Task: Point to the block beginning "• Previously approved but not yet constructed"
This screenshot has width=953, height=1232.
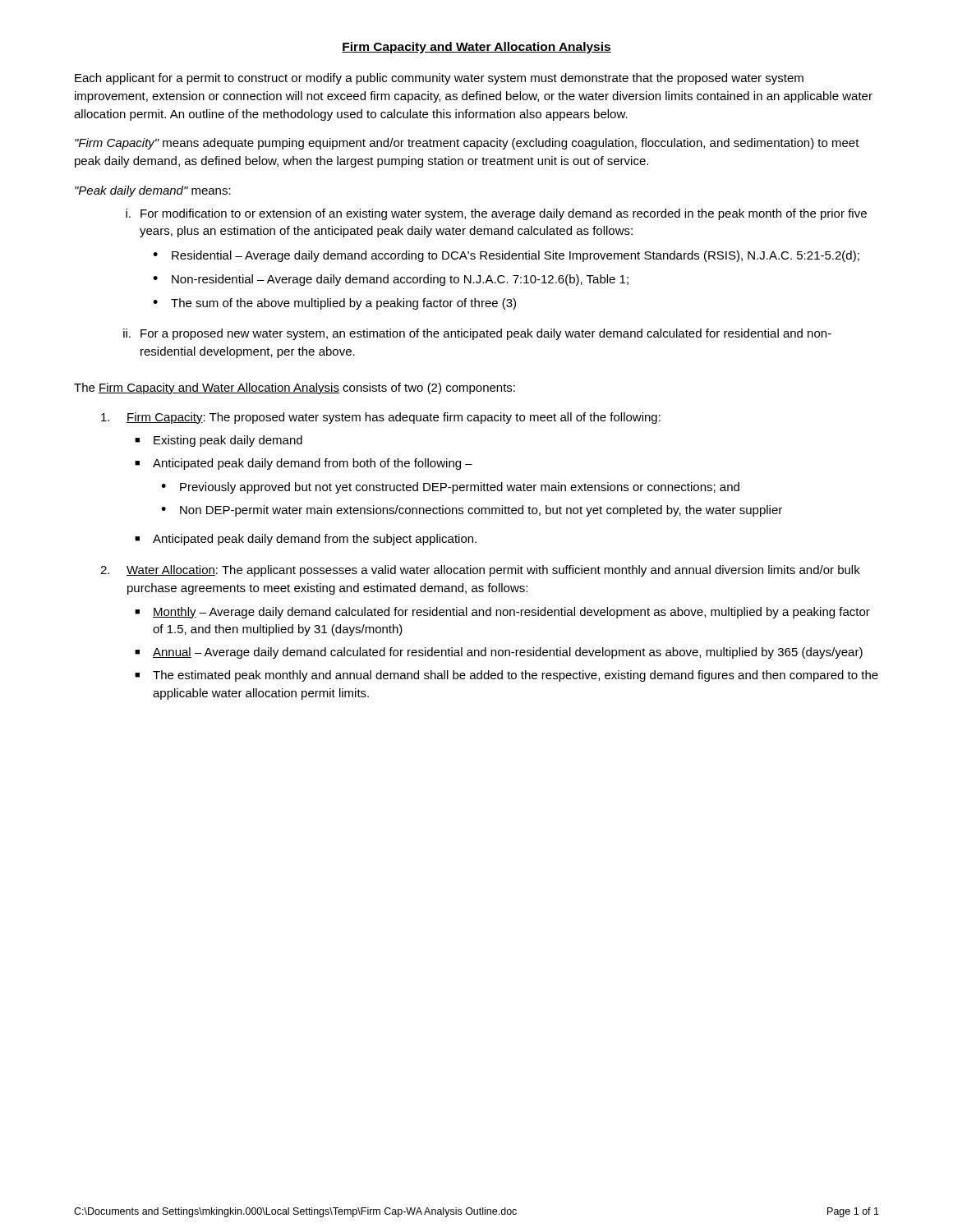Action: (520, 487)
